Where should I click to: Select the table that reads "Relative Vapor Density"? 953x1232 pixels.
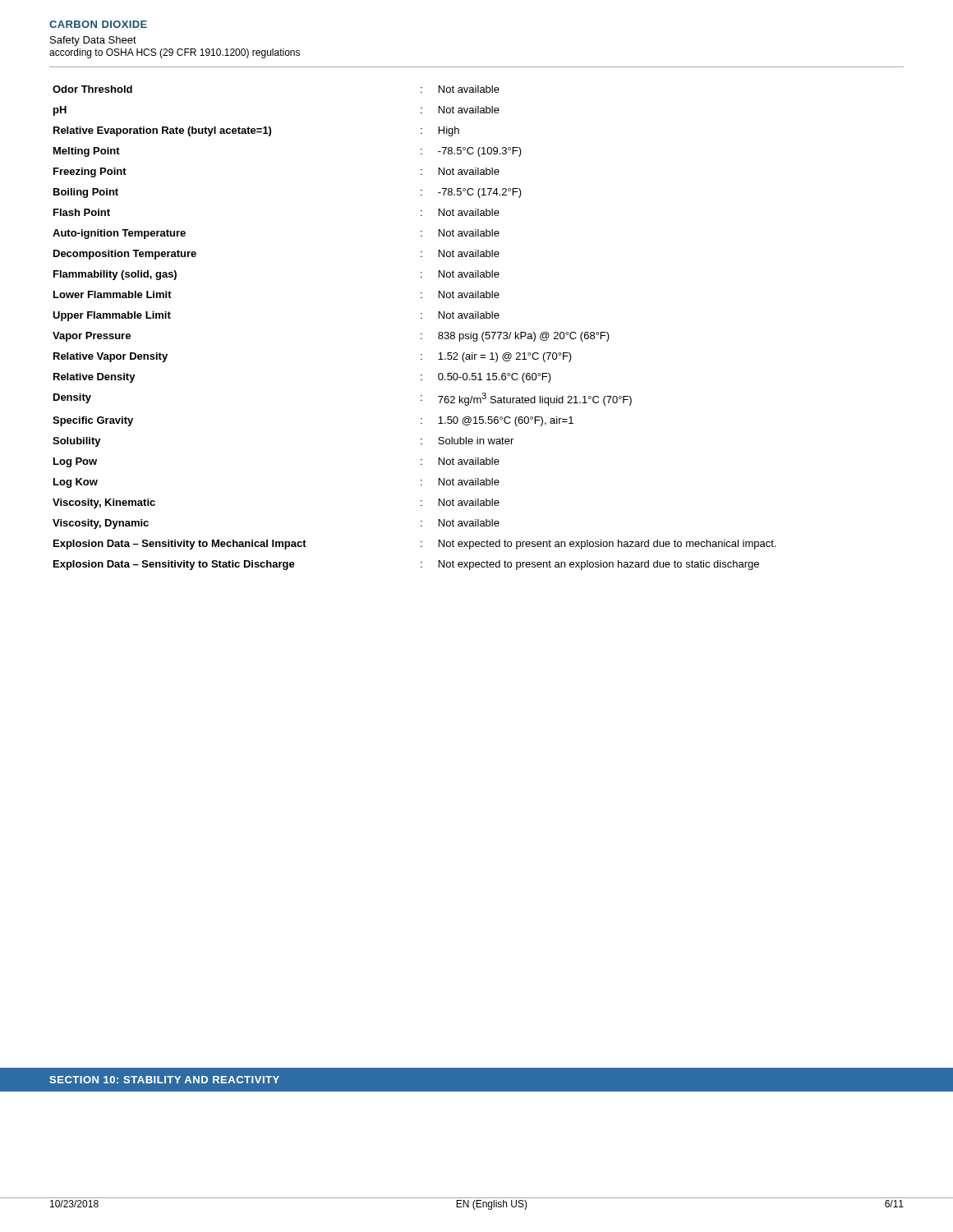coord(476,327)
